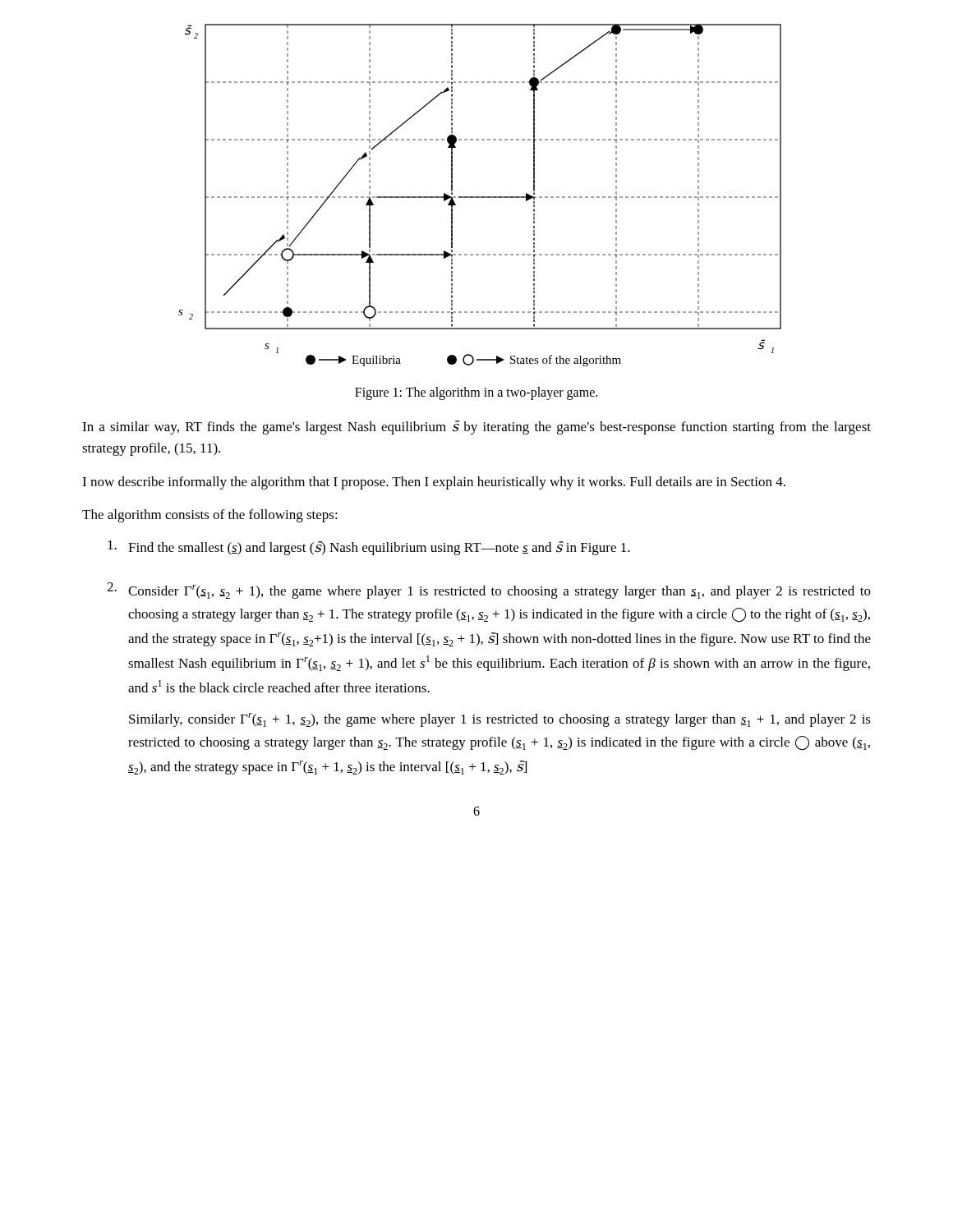
Task: Find the text starting "The algorithm consists of the following"
Action: coord(210,515)
